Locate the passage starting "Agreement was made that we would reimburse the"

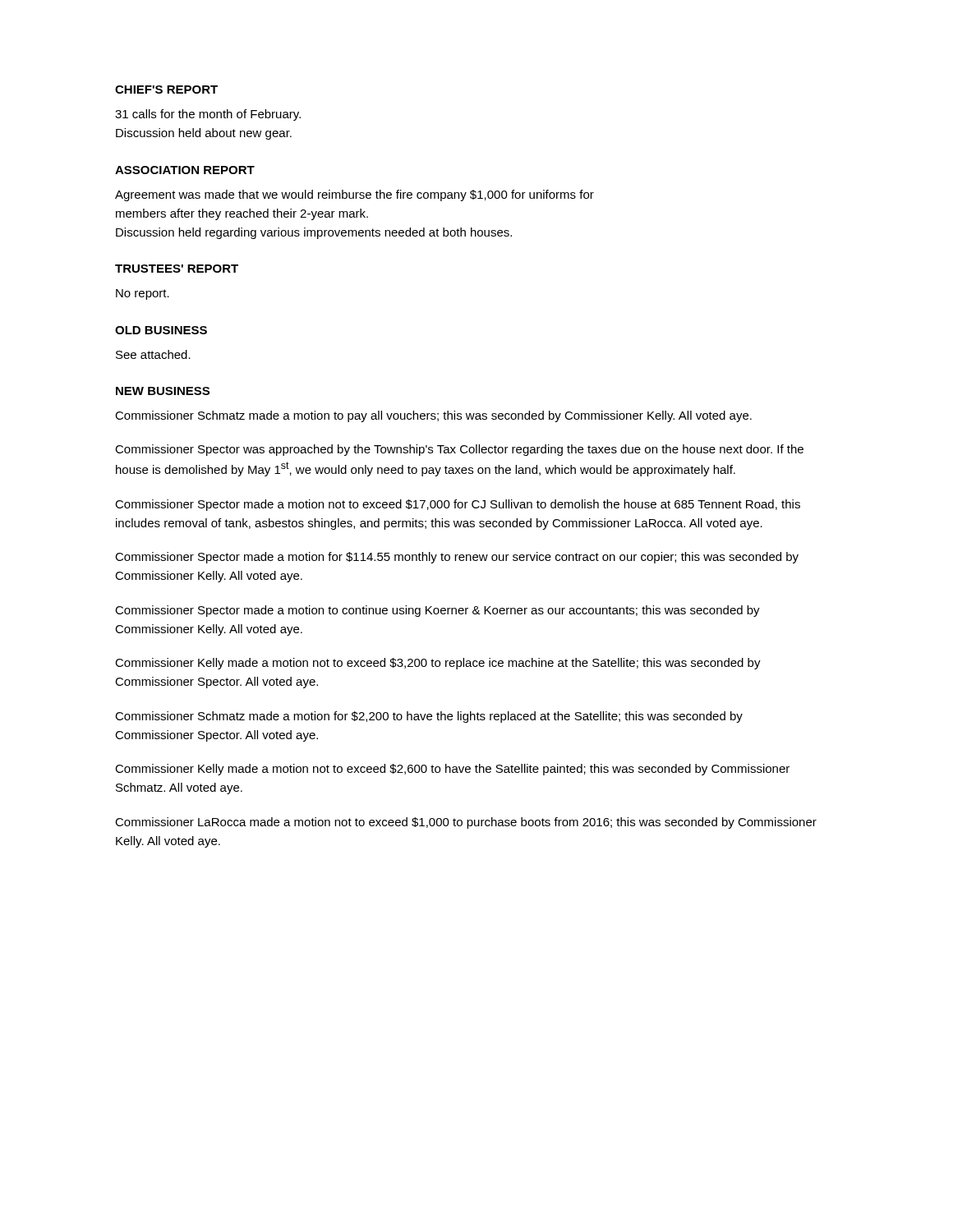point(354,213)
